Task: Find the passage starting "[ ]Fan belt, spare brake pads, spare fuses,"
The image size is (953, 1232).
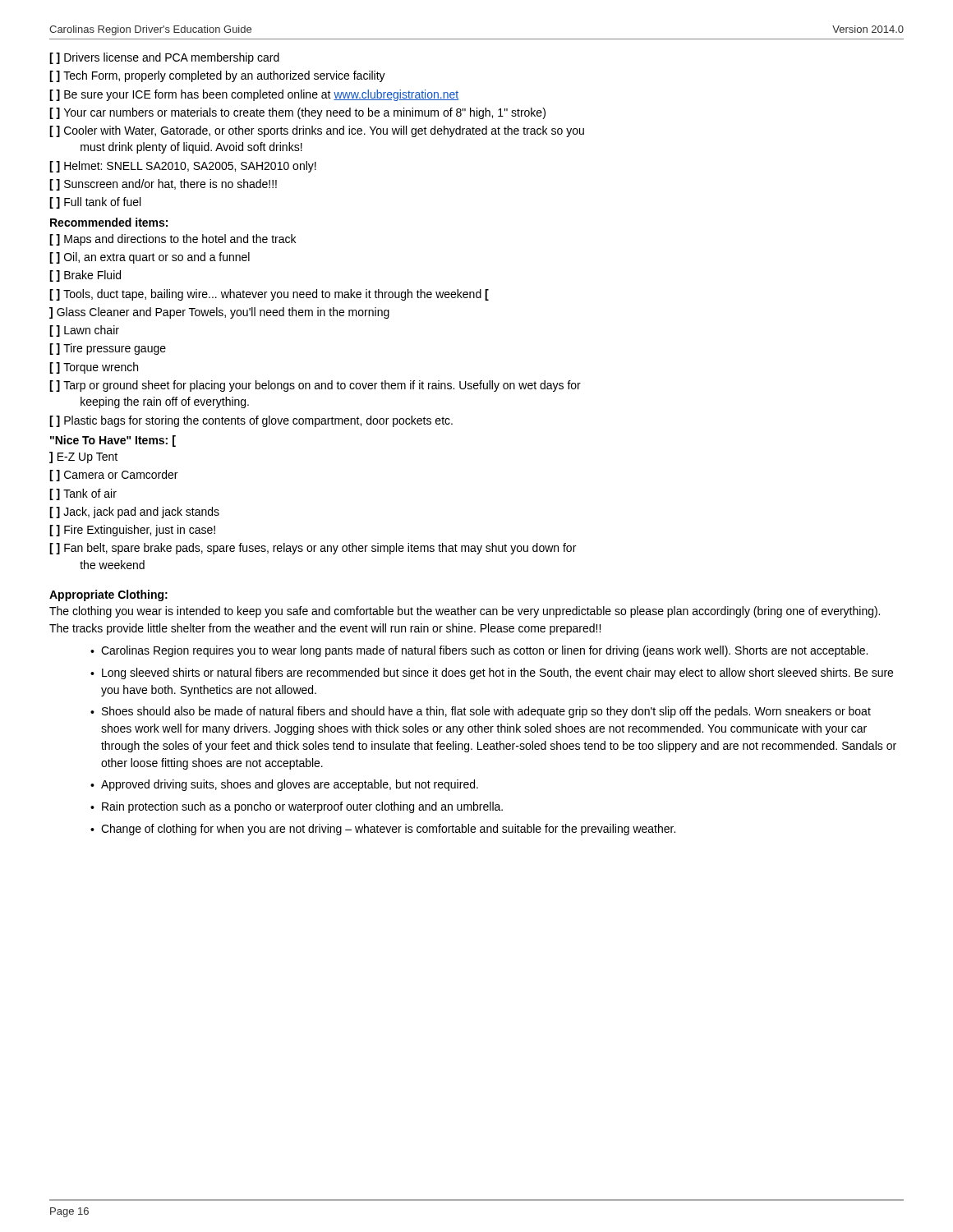Action: coord(476,557)
